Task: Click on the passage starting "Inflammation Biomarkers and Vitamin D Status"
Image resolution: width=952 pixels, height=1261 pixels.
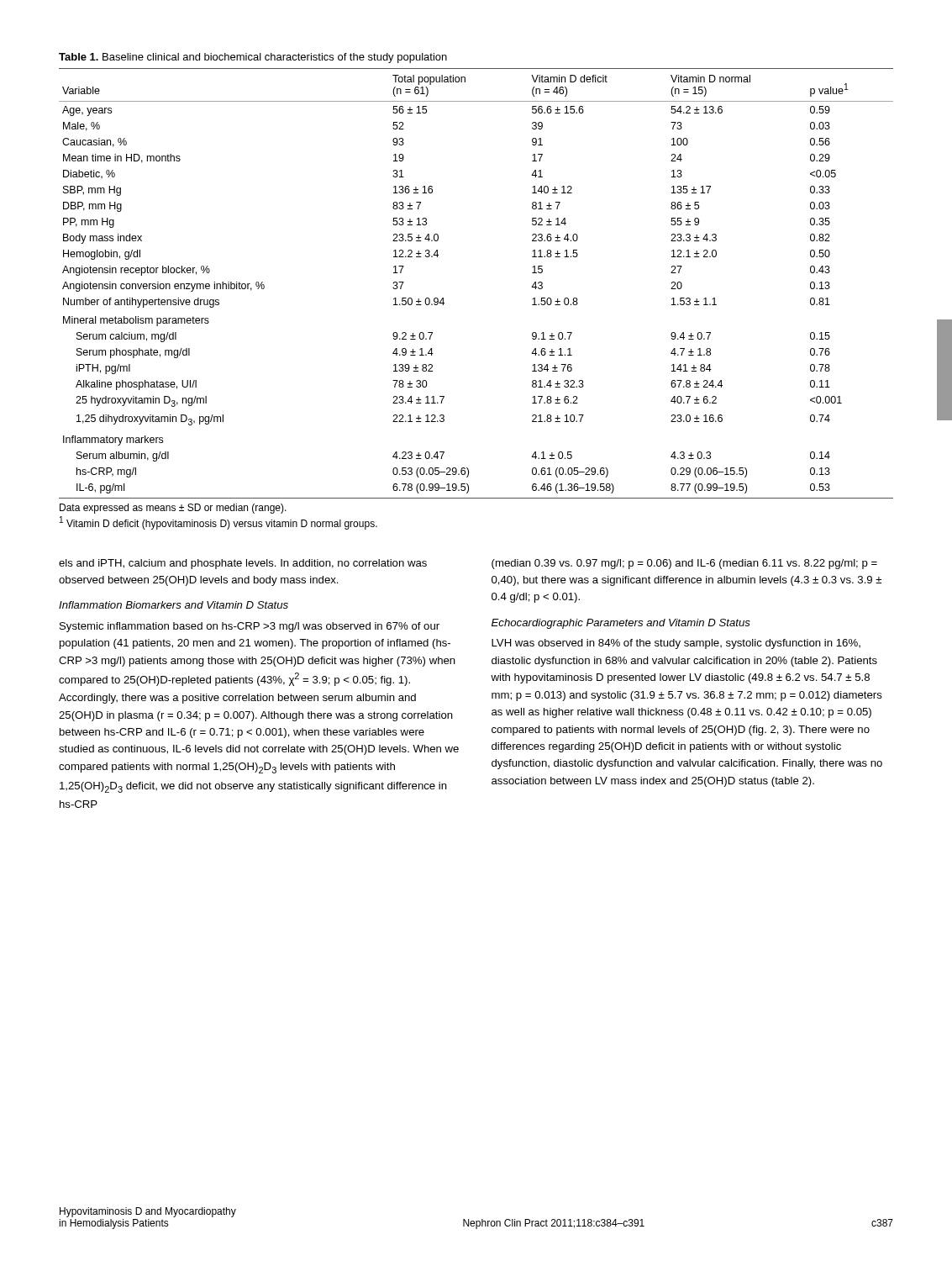Action: [x=174, y=605]
